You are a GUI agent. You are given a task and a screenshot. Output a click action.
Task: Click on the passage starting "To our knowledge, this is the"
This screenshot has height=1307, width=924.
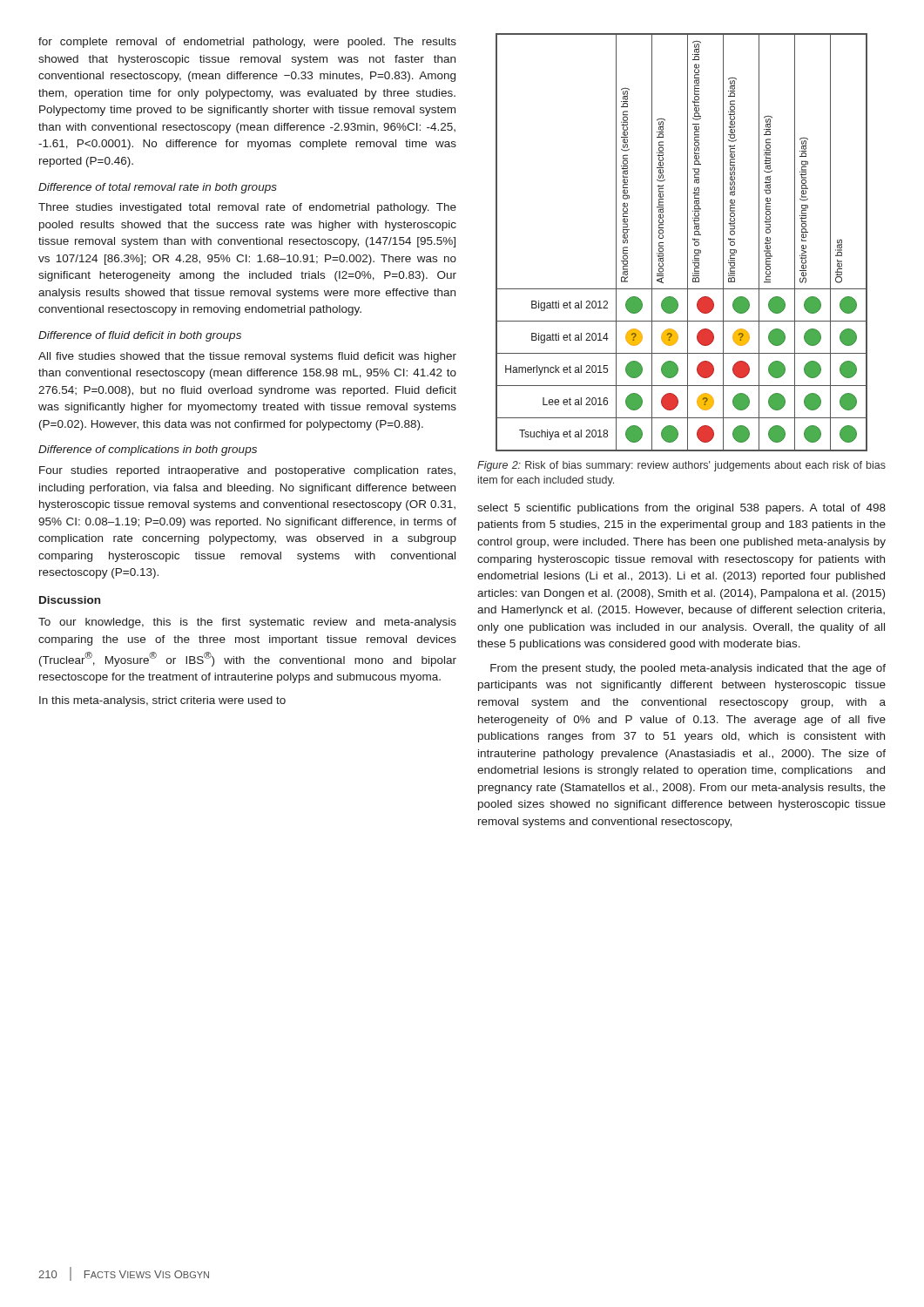(247, 649)
